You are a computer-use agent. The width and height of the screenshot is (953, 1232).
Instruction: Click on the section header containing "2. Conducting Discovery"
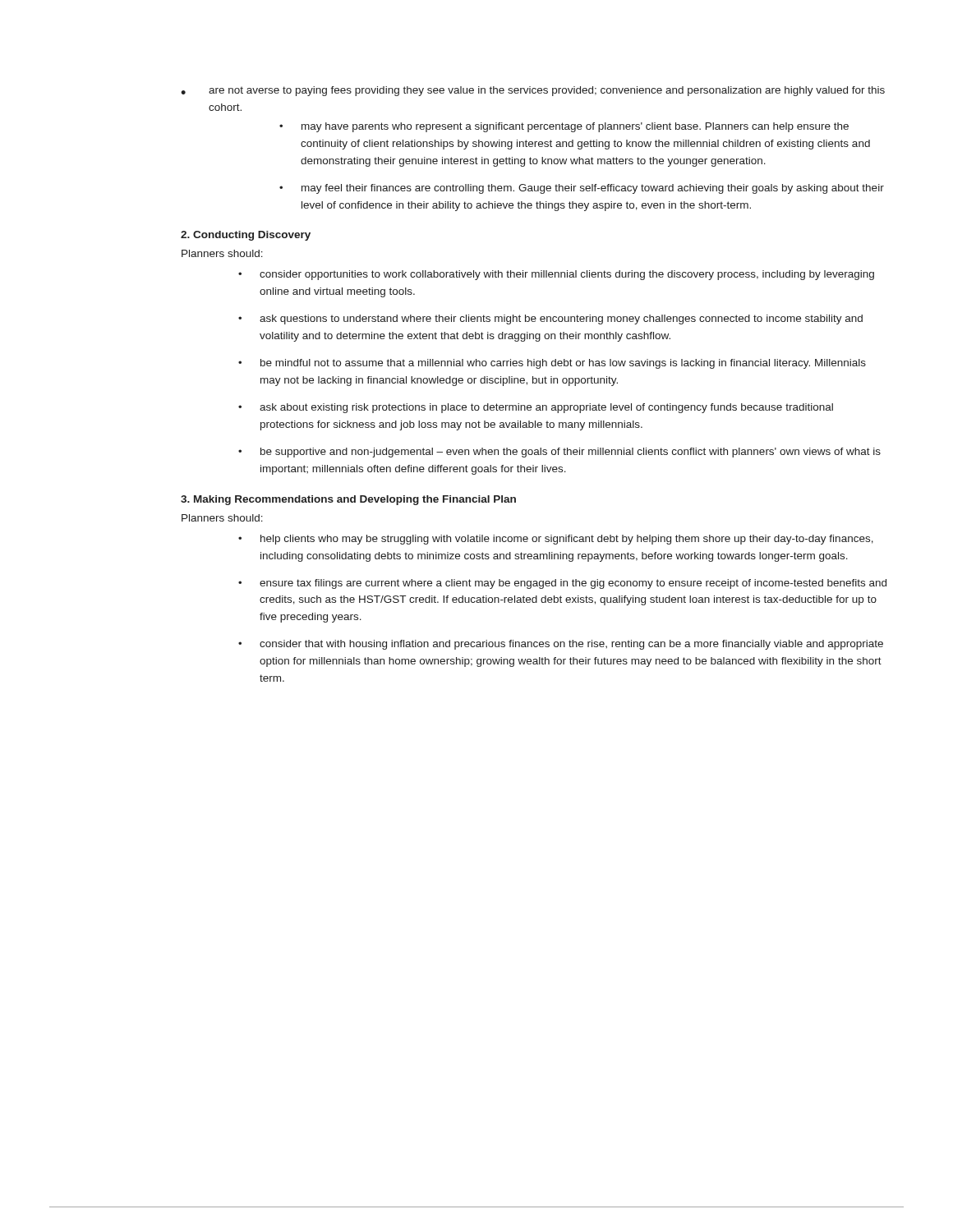click(246, 235)
